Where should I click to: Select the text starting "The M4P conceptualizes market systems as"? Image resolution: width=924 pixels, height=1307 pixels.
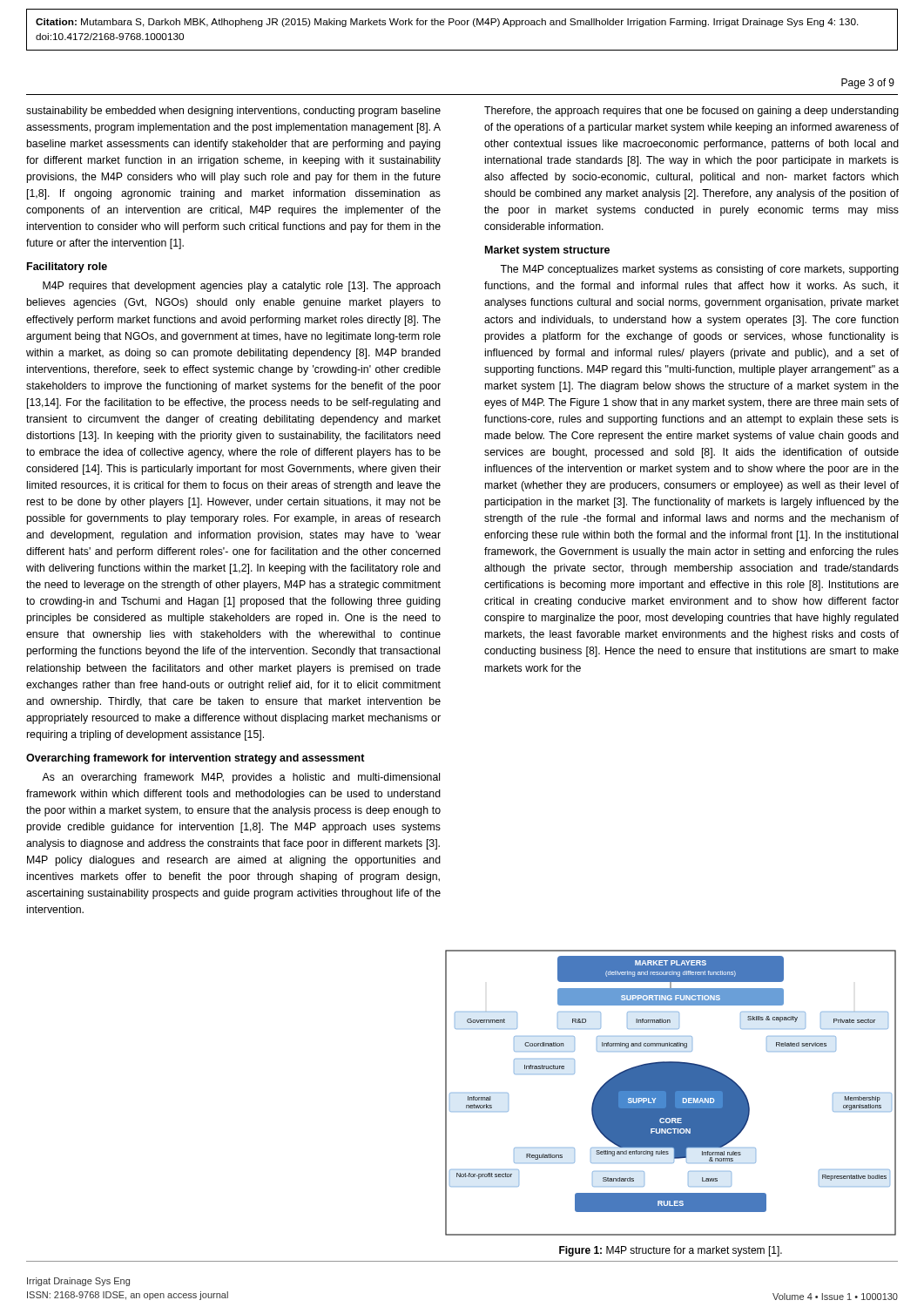pyautogui.click(x=691, y=469)
